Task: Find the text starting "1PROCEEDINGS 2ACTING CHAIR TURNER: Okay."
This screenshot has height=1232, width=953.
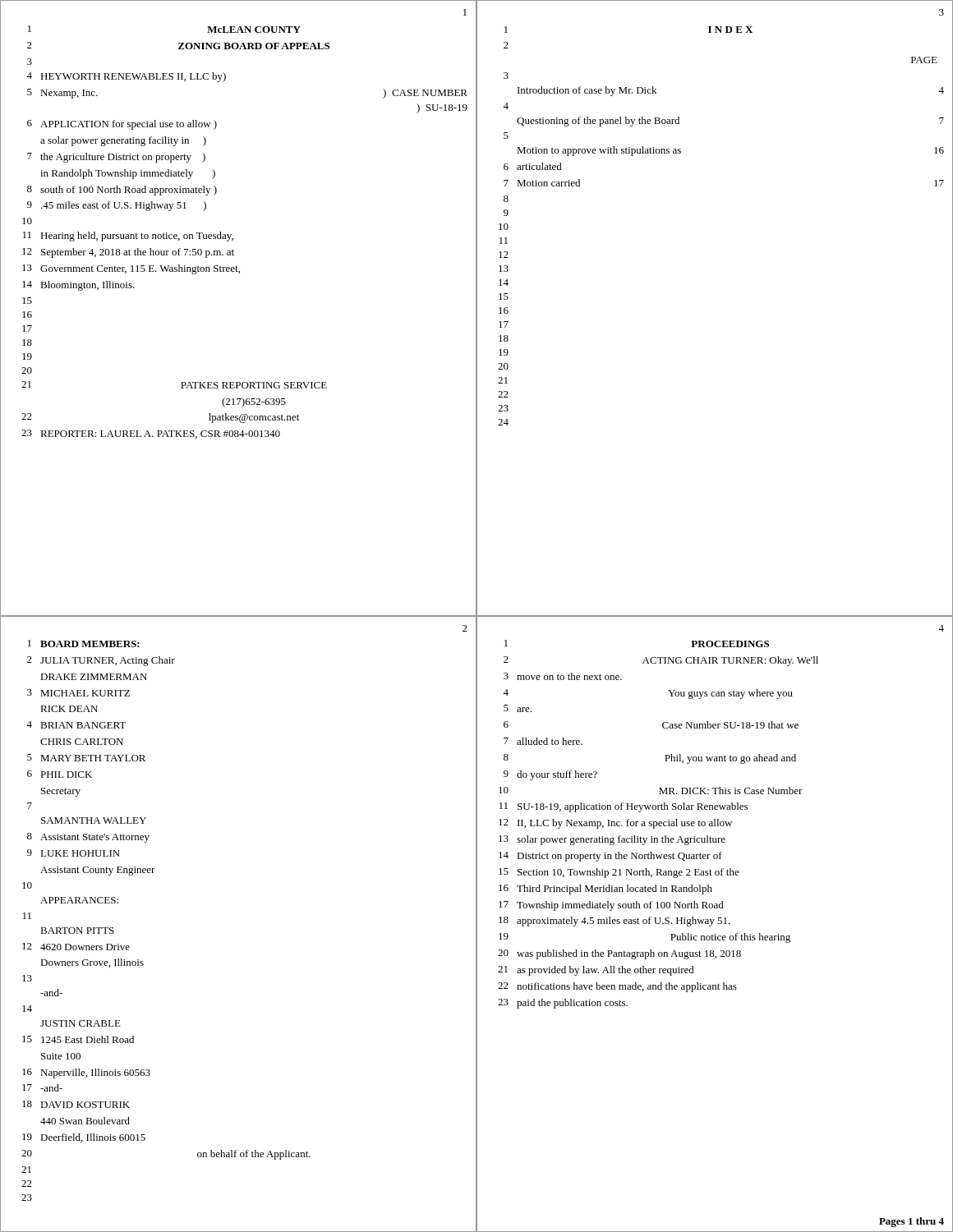Action: pos(715,824)
